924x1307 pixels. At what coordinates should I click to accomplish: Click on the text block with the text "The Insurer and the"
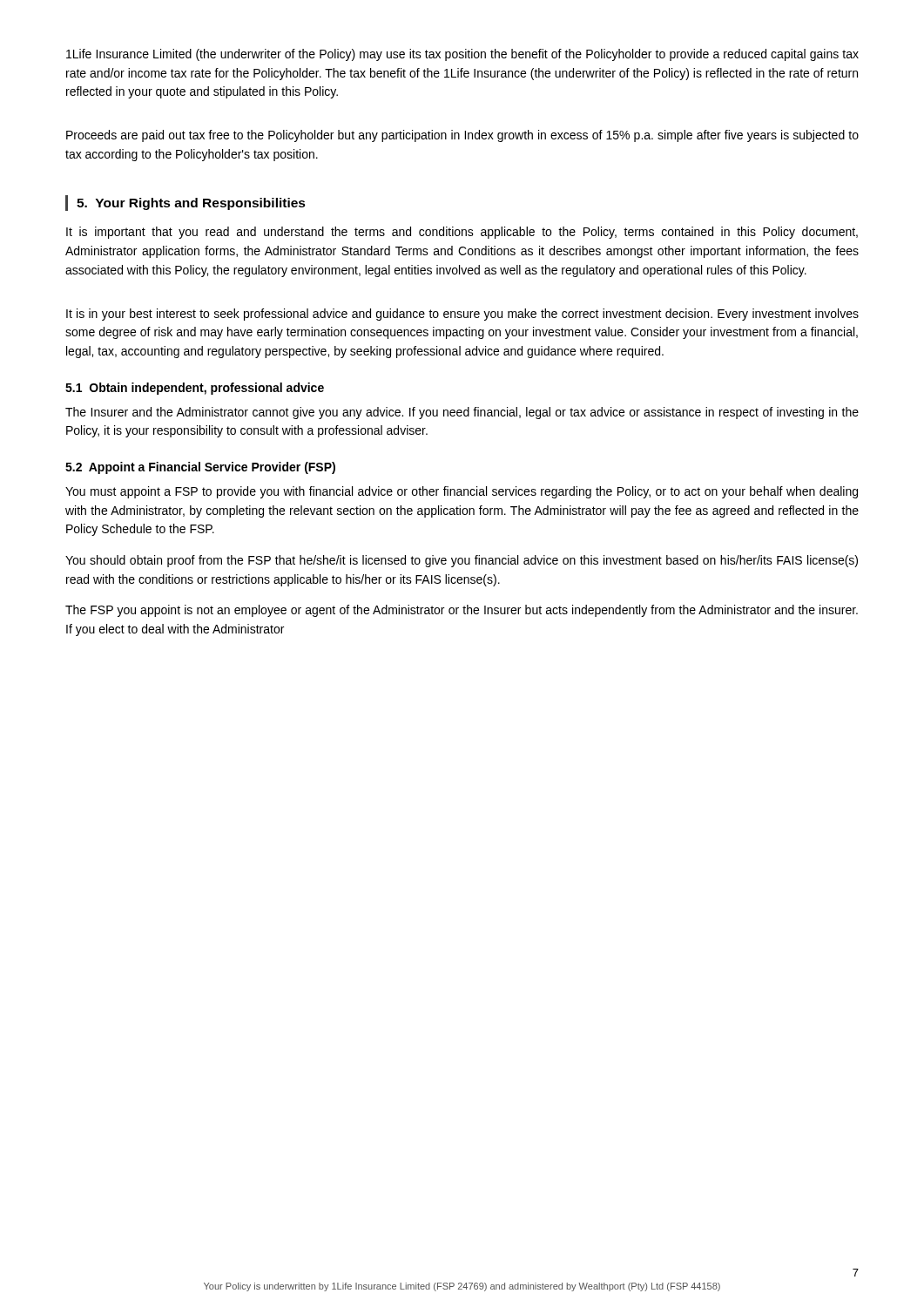462,421
